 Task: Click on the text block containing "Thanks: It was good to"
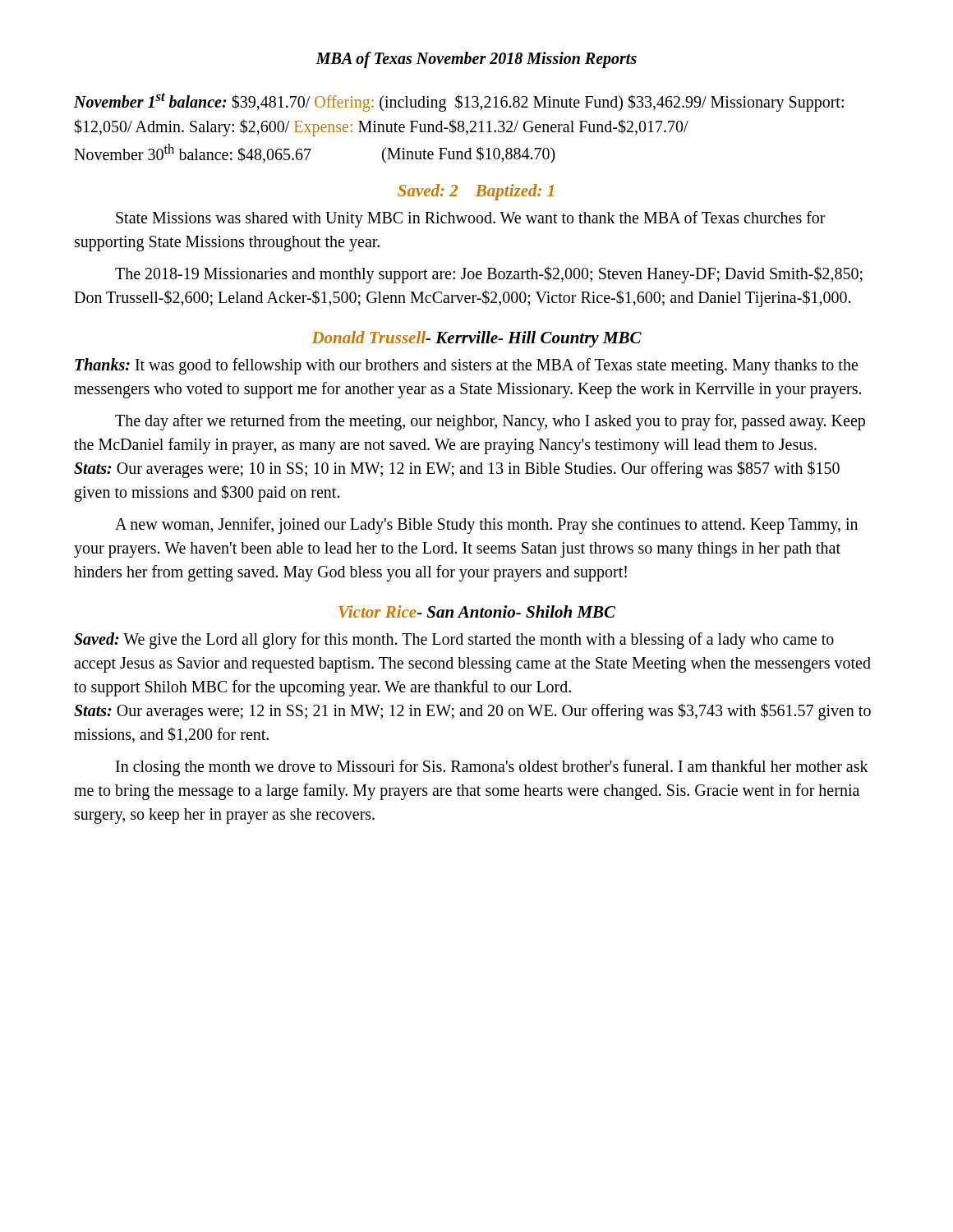point(468,377)
